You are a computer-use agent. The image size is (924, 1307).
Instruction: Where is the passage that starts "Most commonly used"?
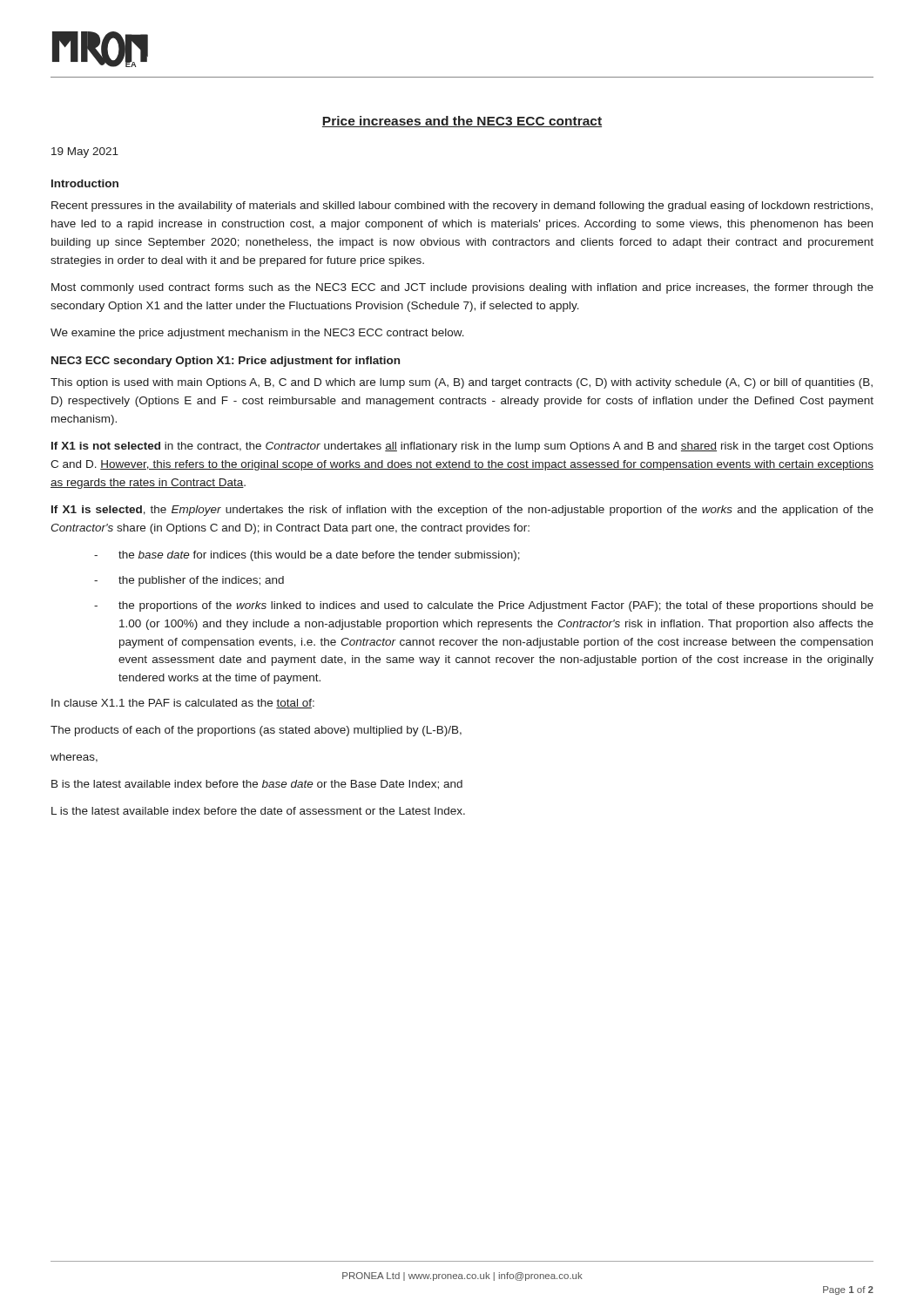click(462, 296)
